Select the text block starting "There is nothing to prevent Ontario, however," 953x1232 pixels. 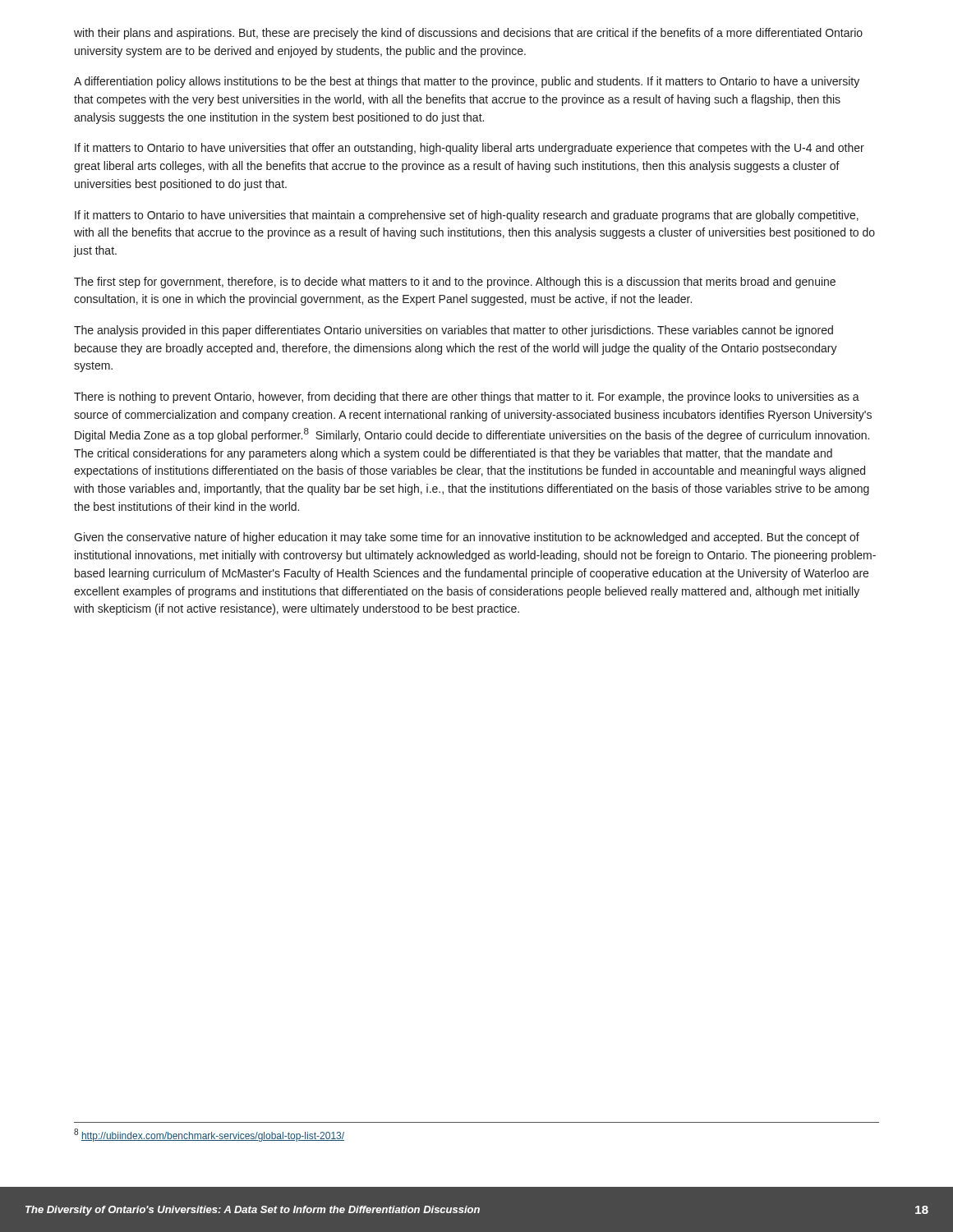(x=473, y=452)
